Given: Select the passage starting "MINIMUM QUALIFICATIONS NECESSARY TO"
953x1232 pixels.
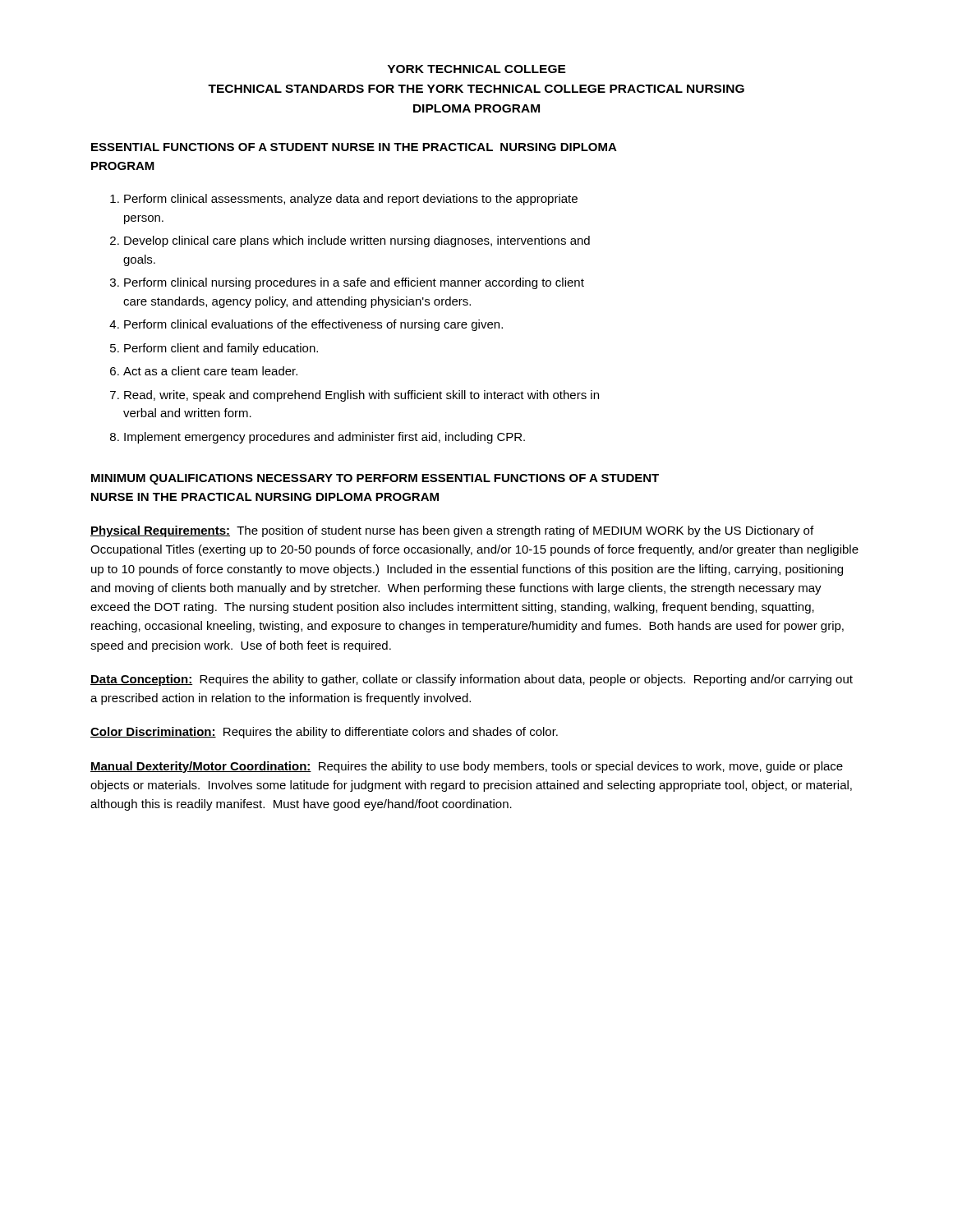Looking at the screenshot, I should click(375, 487).
